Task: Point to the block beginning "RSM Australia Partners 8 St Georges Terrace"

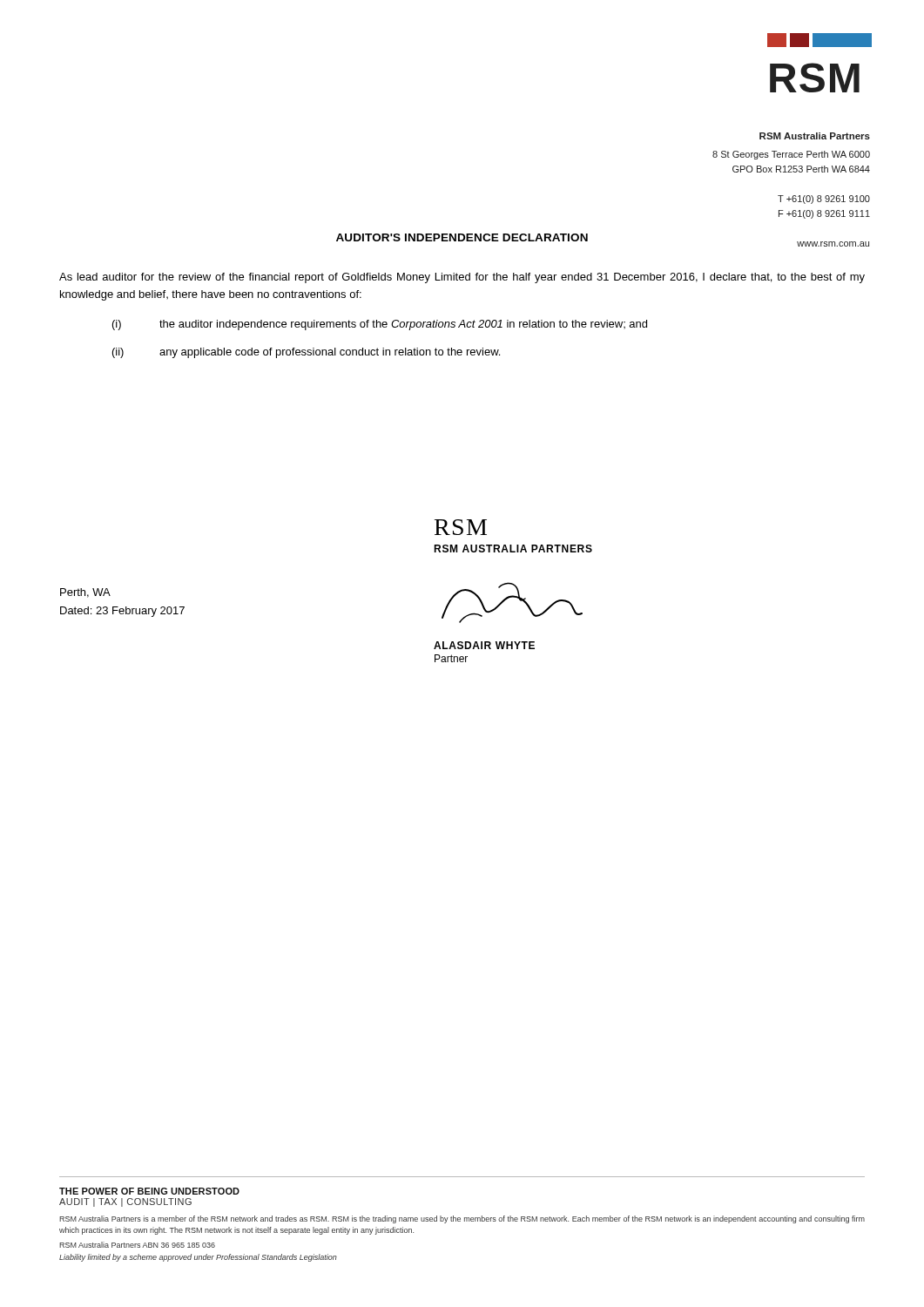Action: (791, 189)
